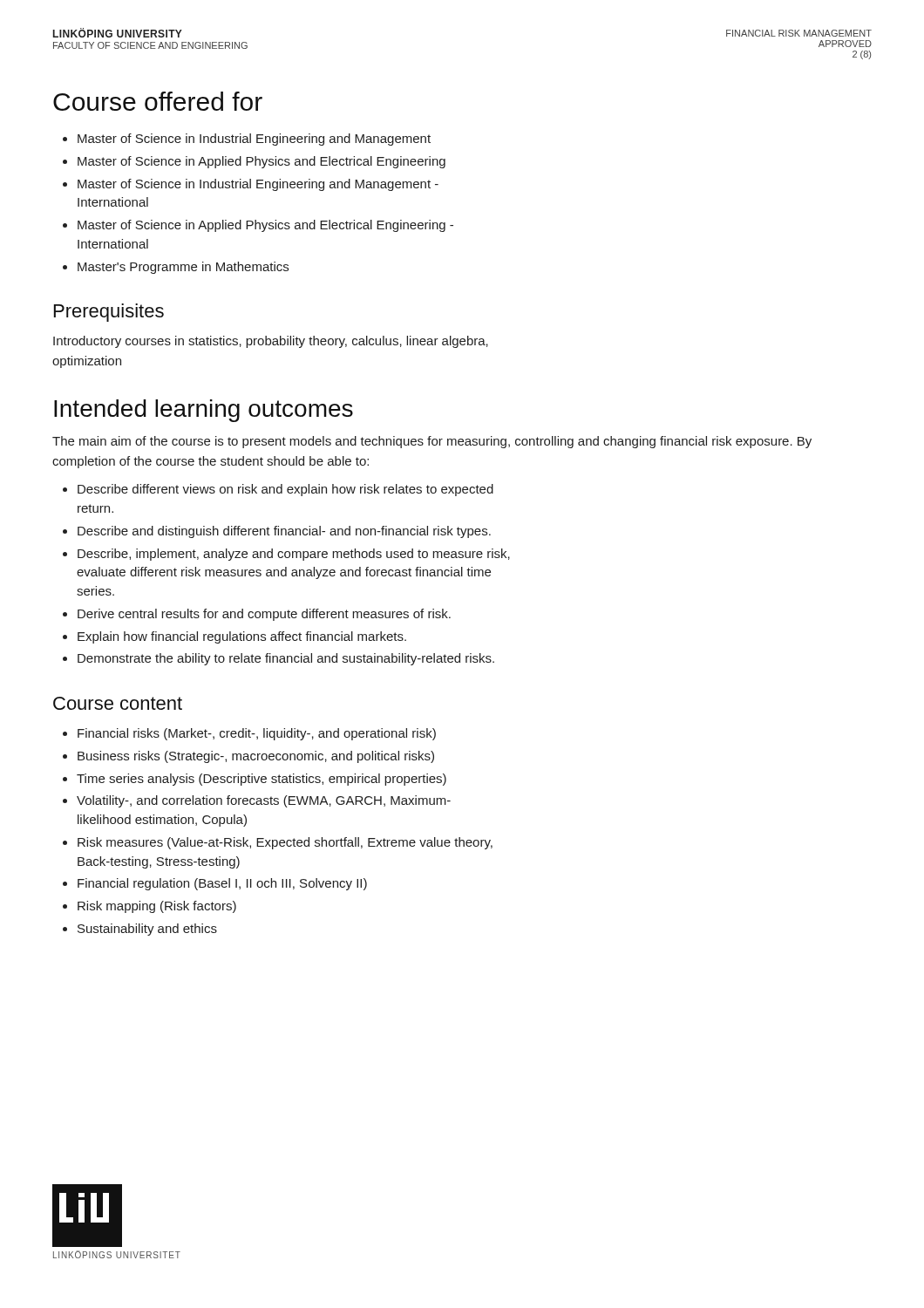The width and height of the screenshot is (924, 1308).
Task: Navigate to the text starting "Describe, implement, analyze and compare methods"
Action: (466, 572)
